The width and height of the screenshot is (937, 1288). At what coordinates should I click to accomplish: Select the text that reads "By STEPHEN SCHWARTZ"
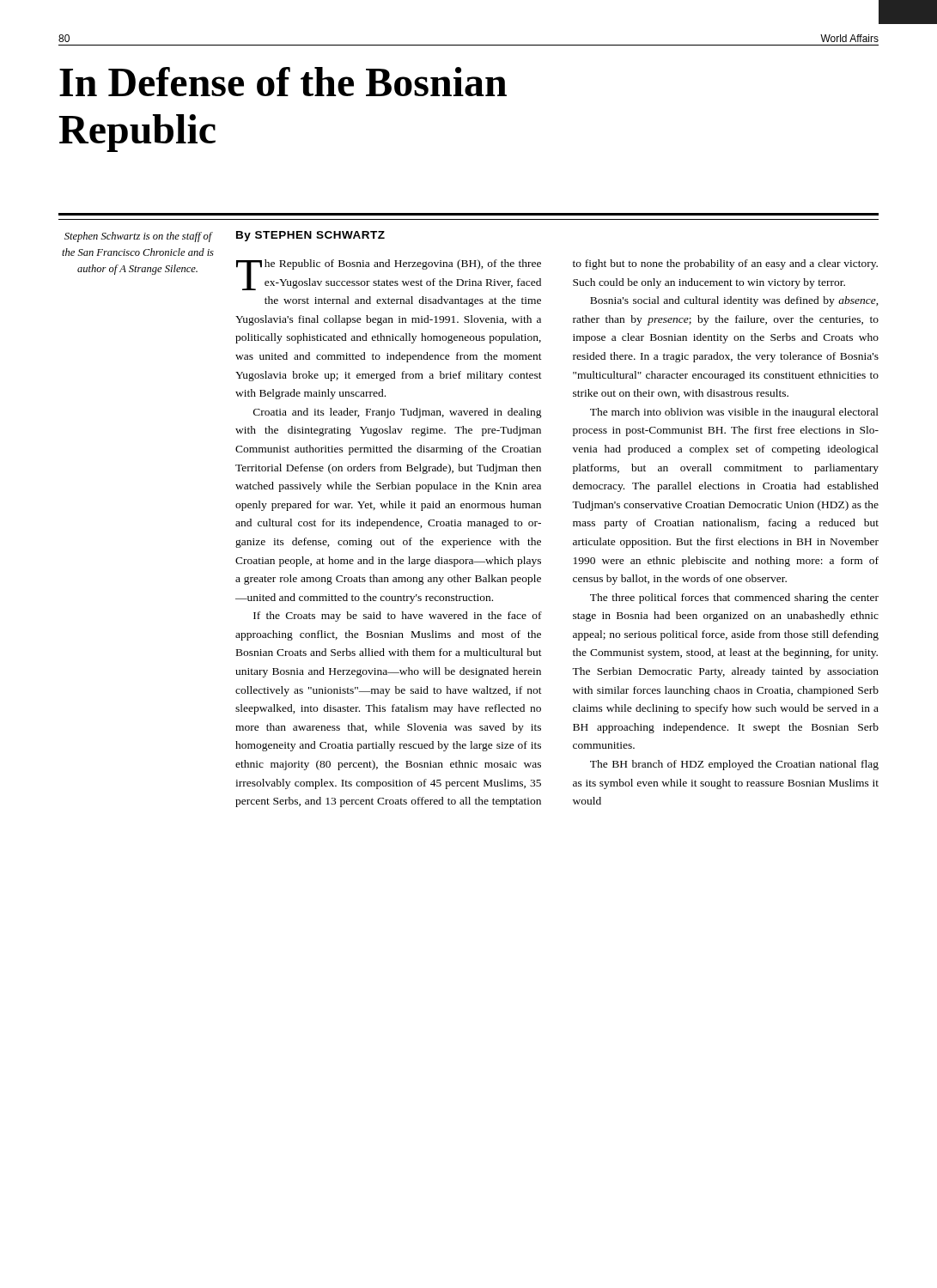click(310, 235)
